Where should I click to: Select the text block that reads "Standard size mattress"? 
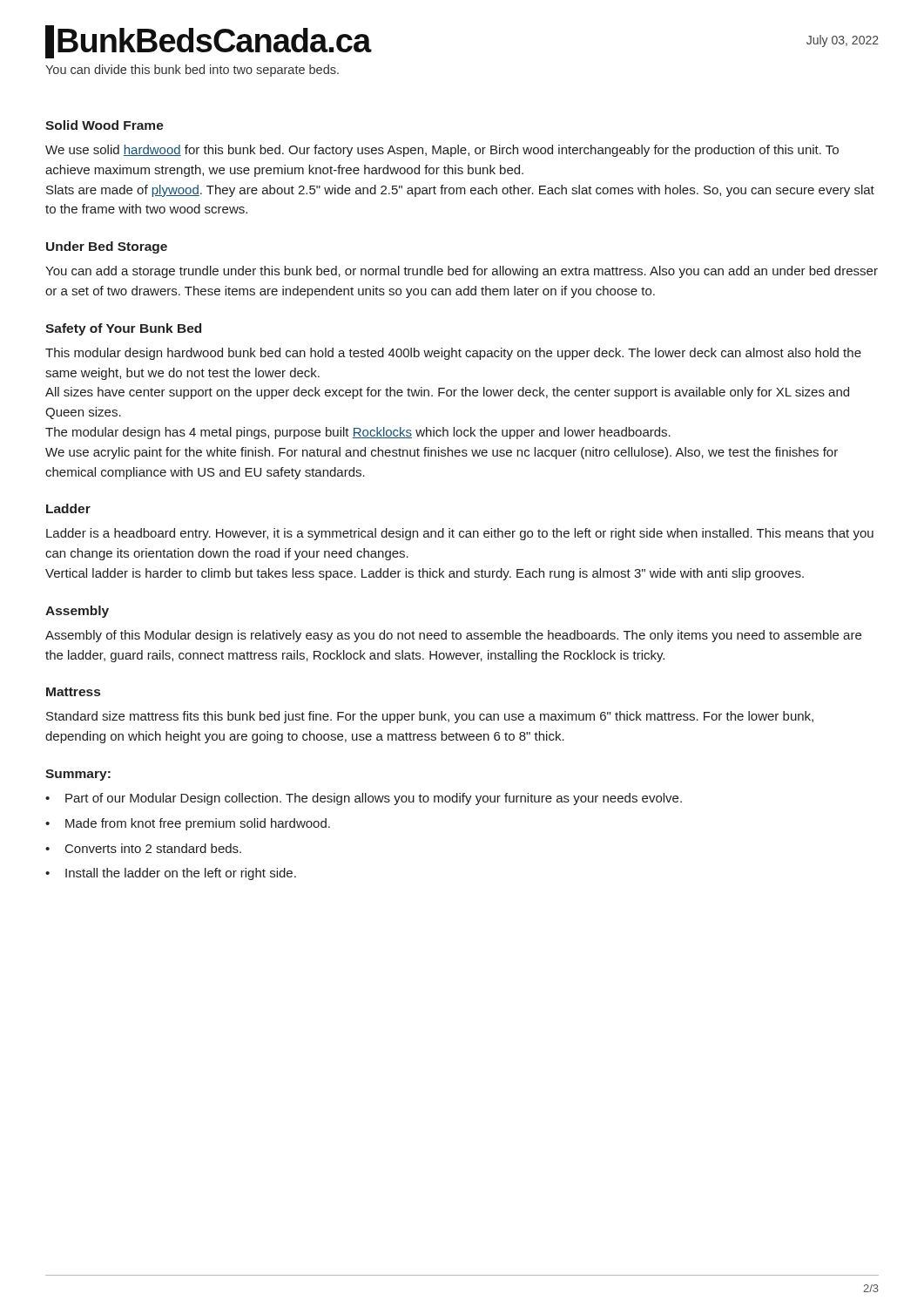[430, 726]
